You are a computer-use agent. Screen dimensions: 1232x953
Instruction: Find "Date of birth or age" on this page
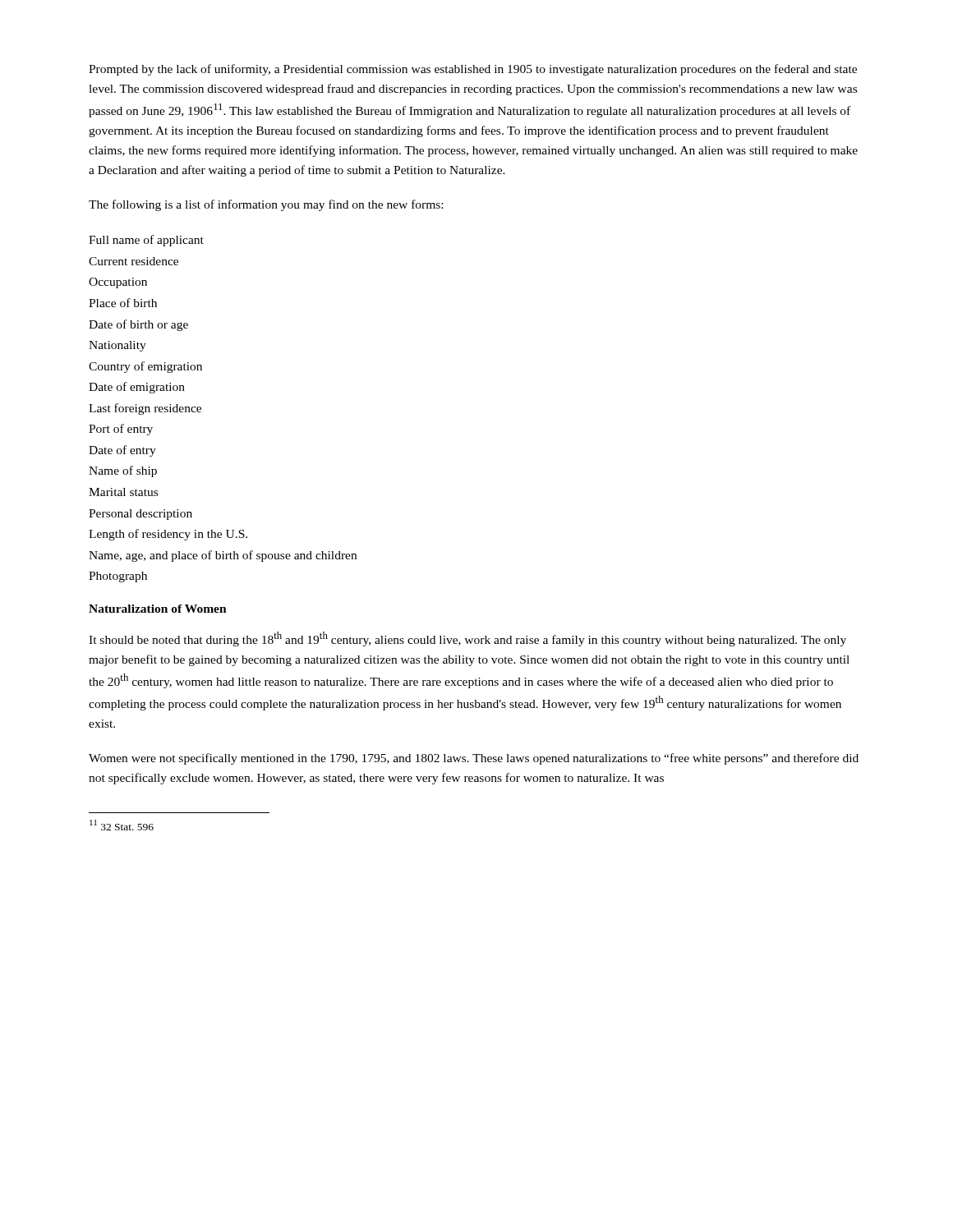coord(139,324)
